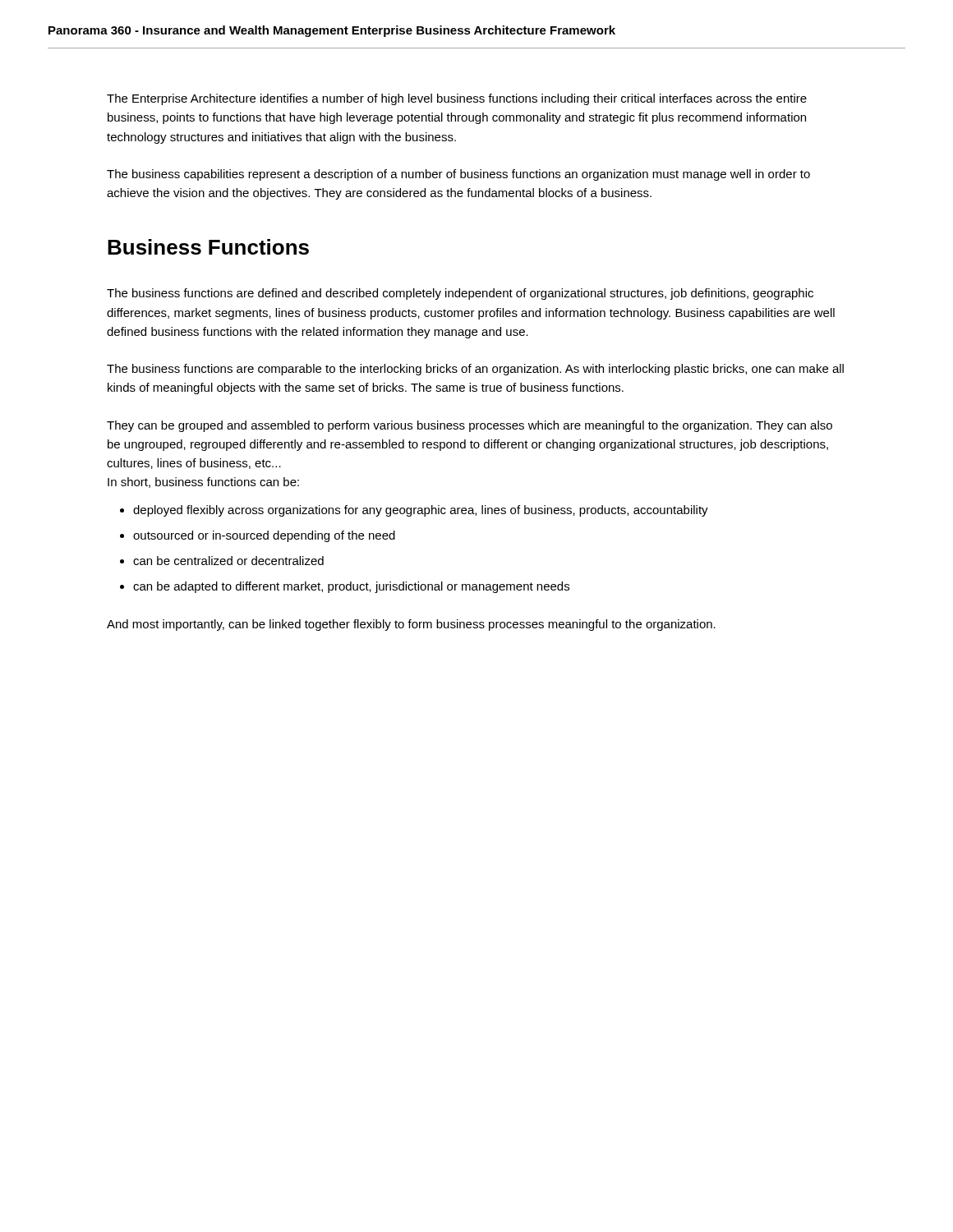Locate the block of text that opens with "deployed flexibly across organizations for"

coord(420,509)
